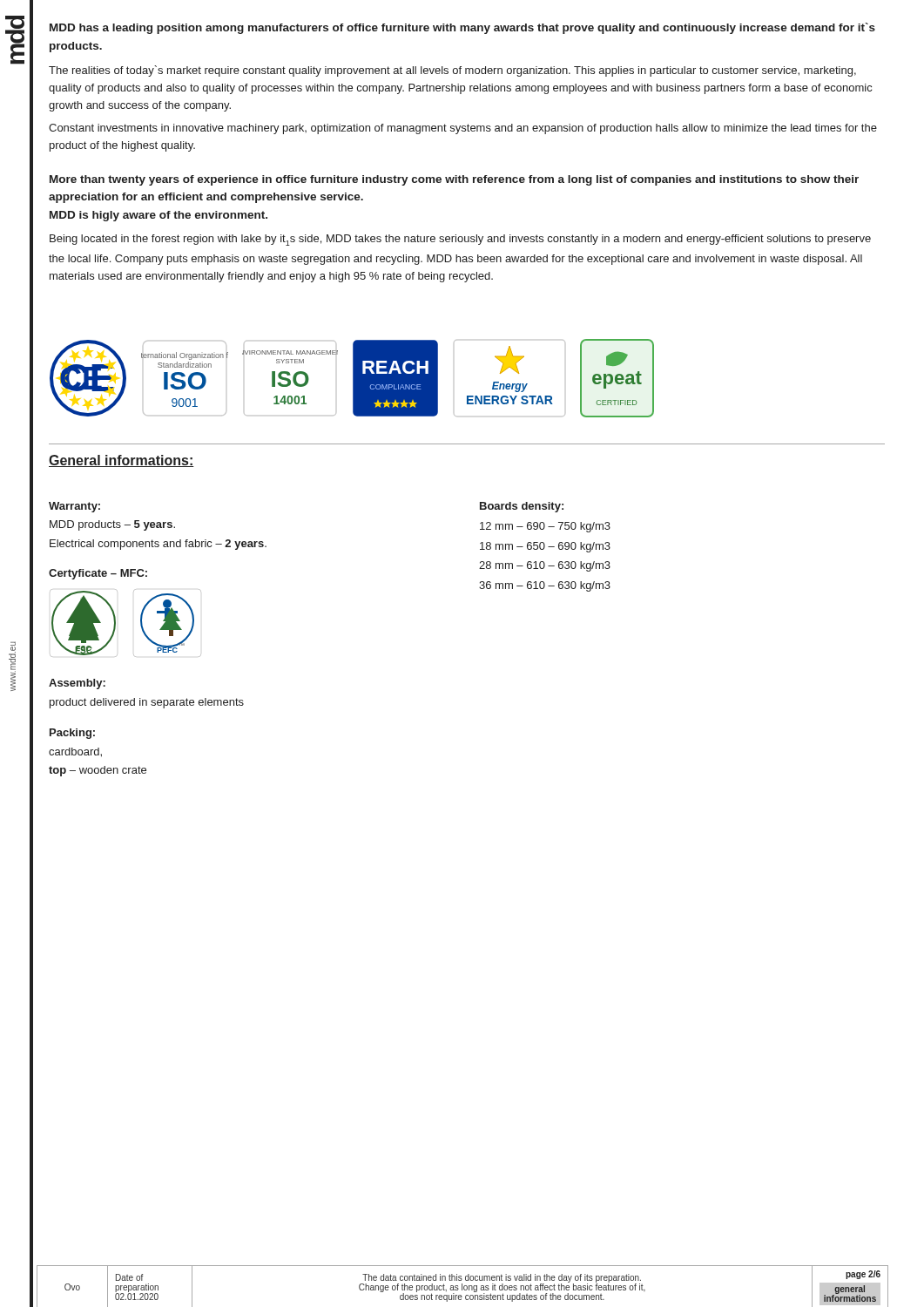
Task: Where is the passage that starts "More than twenty"?
Action: 454,180
